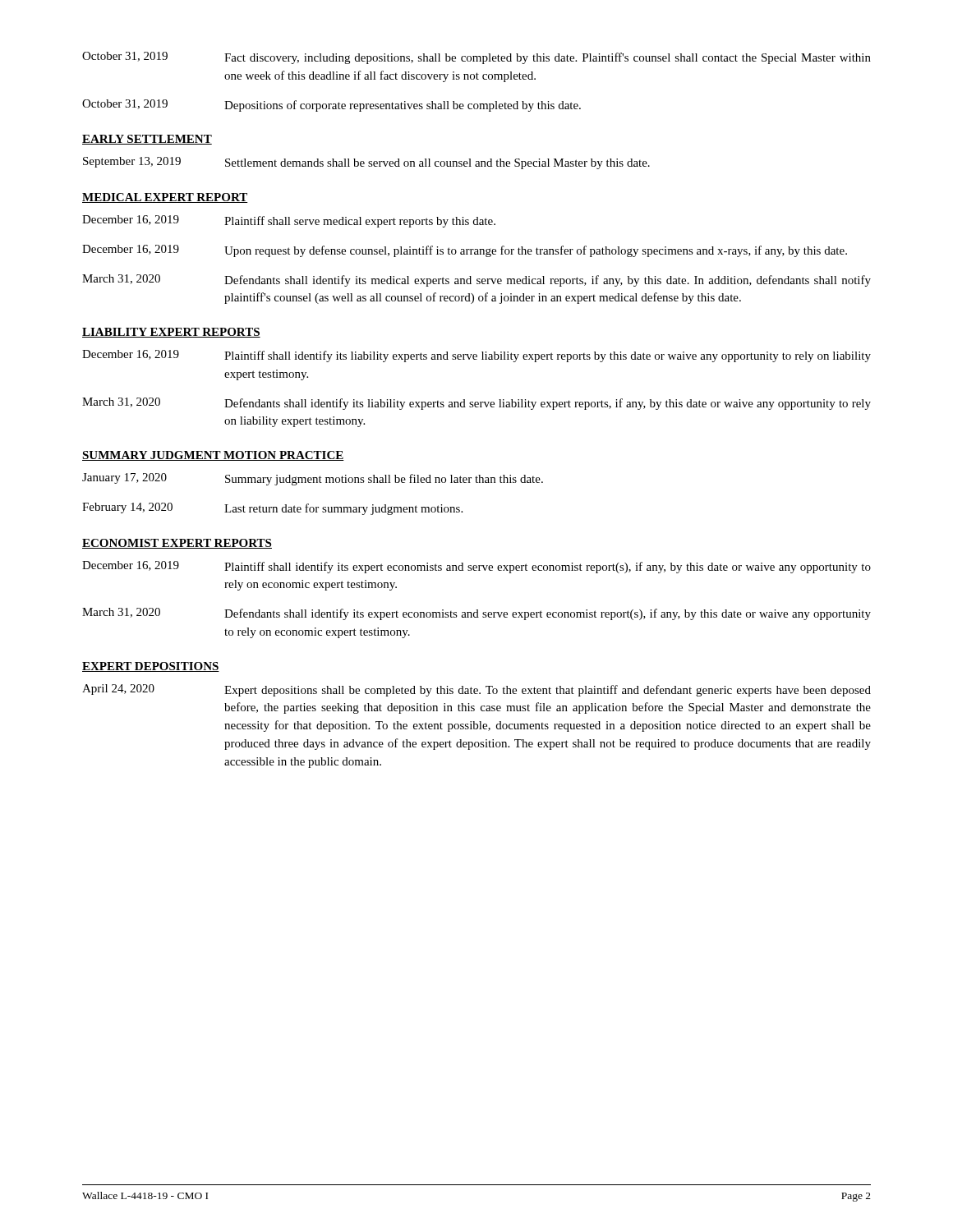Screen dimensions: 1232x953
Task: Point to "LIABILITY EXPERT REPORTS"
Action: point(171,333)
